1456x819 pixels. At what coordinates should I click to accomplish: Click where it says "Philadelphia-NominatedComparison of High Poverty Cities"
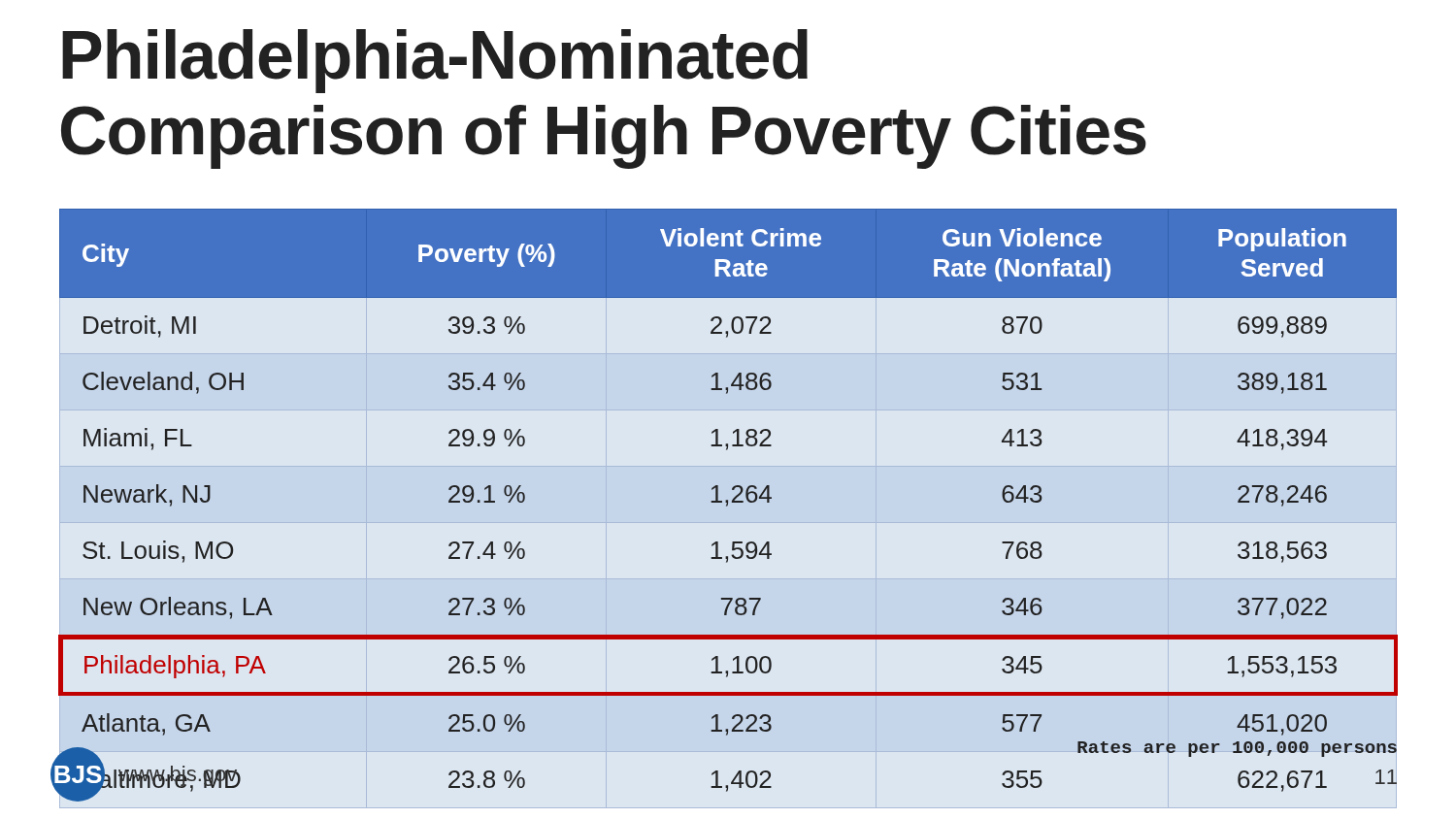(728, 94)
